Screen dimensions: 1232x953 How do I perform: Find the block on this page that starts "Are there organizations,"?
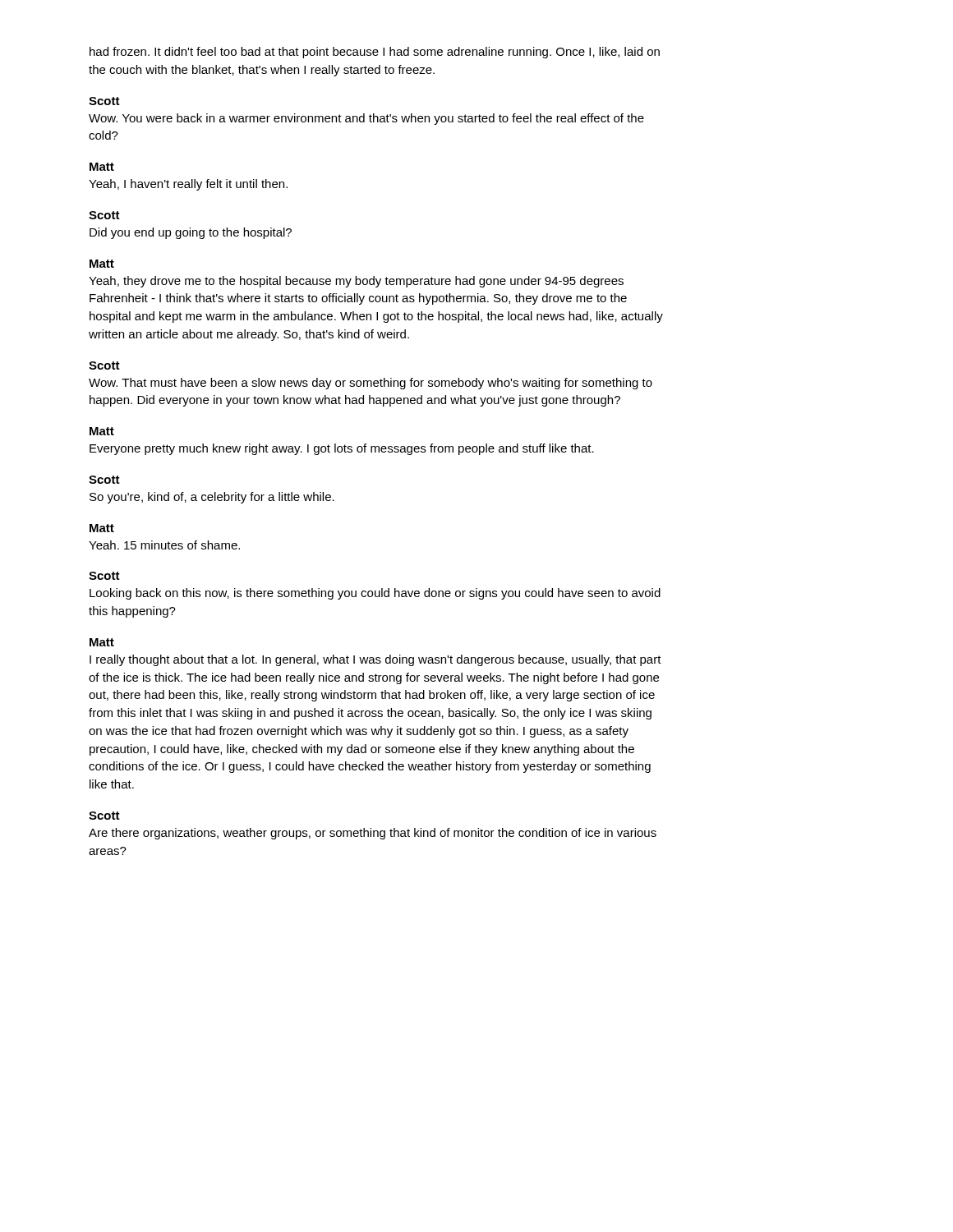click(373, 841)
